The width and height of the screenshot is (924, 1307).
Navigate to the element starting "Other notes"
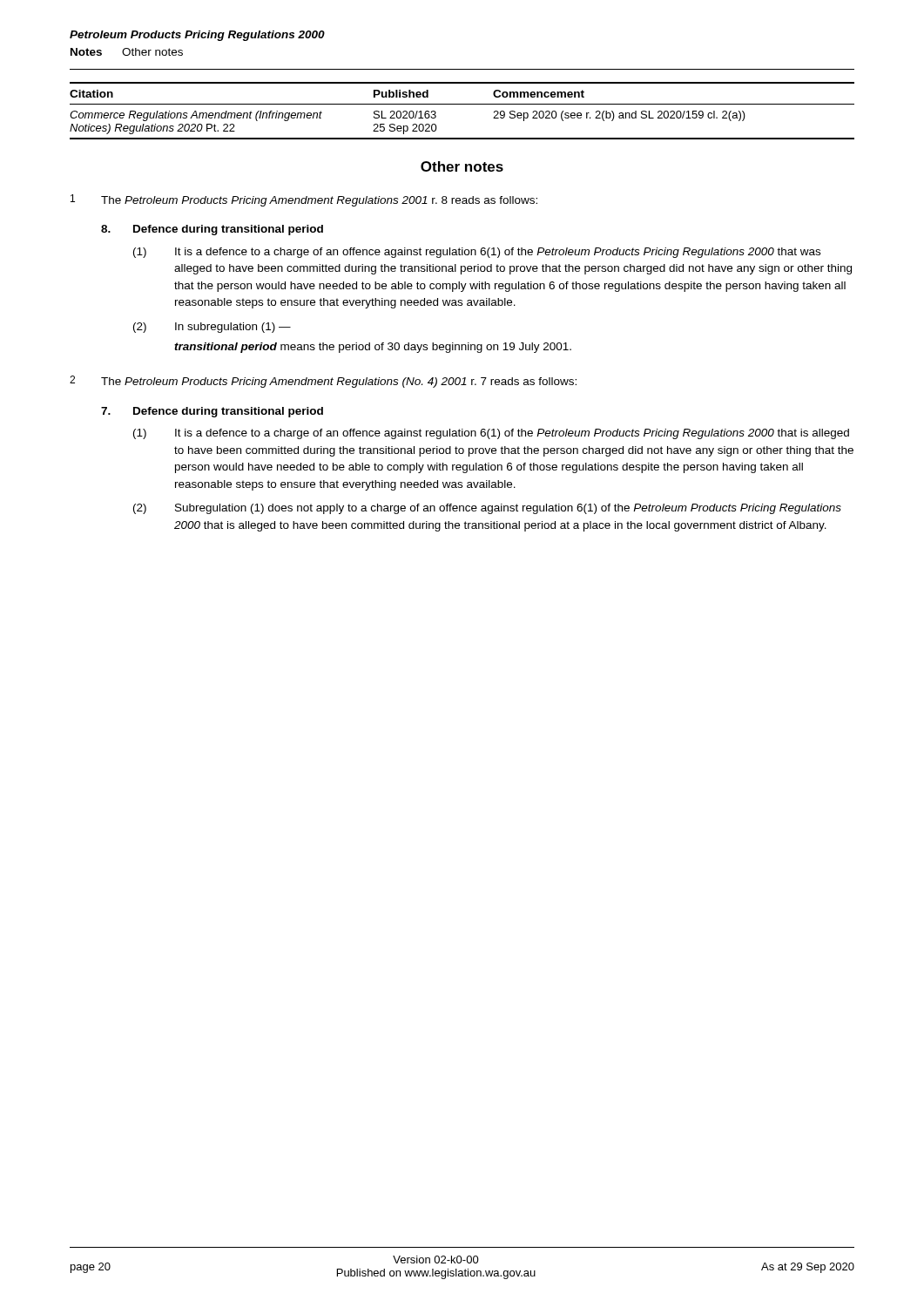(x=462, y=166)
